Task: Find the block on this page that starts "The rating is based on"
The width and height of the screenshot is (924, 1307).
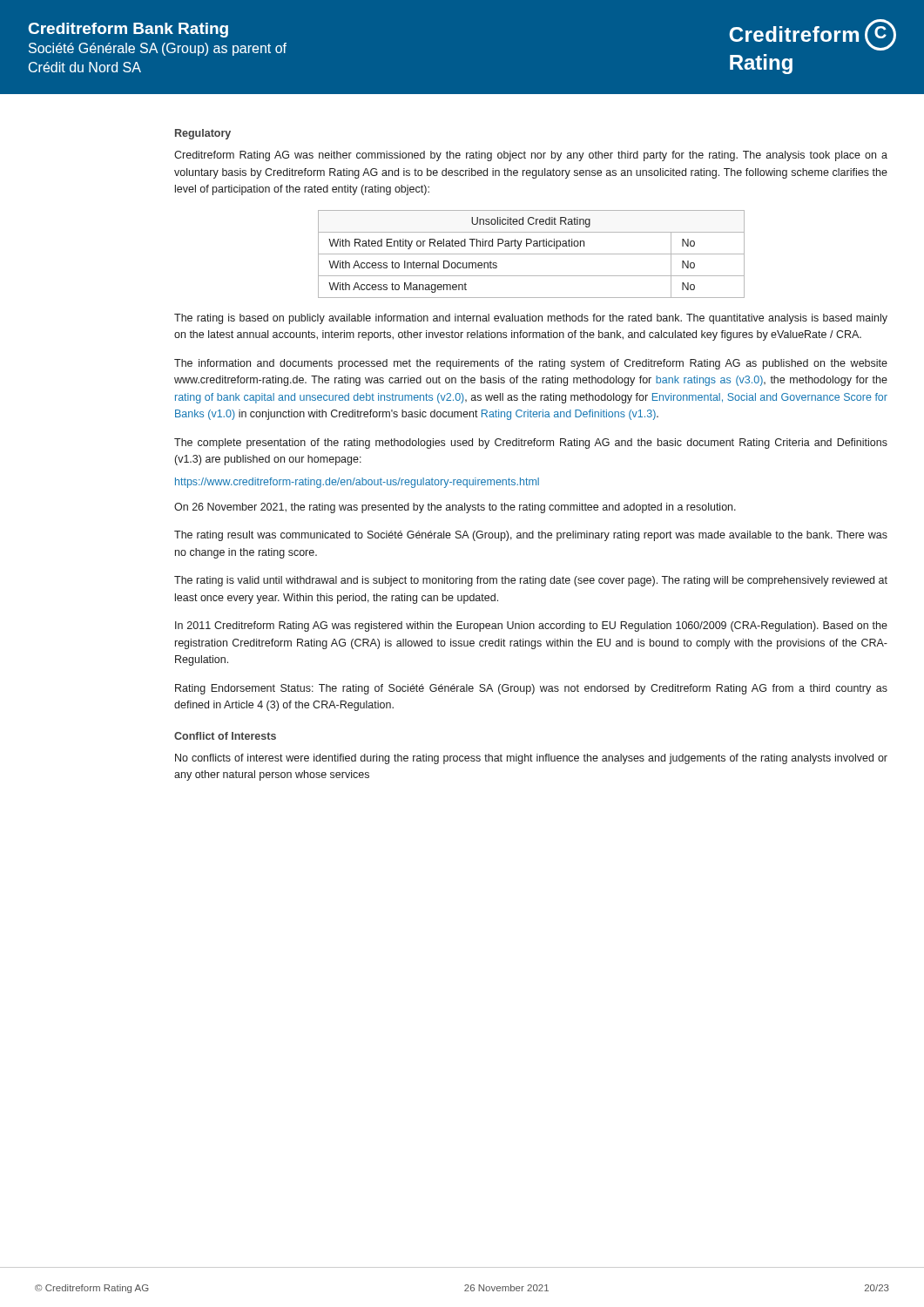Action: 531,326
